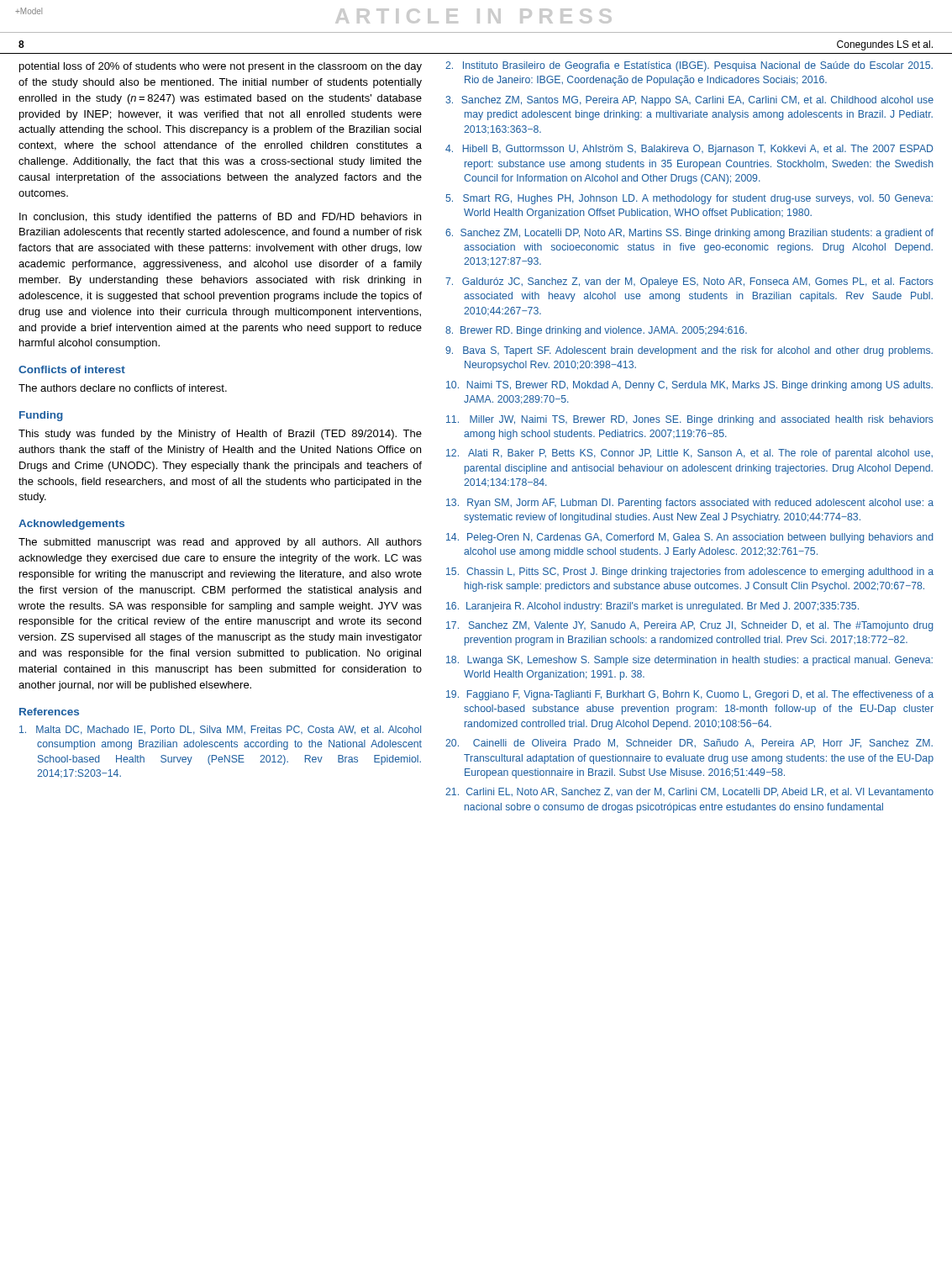952x1261 pixels.
Task: Point to "Conflicts of interest"
Action: (x=72, y=370)
